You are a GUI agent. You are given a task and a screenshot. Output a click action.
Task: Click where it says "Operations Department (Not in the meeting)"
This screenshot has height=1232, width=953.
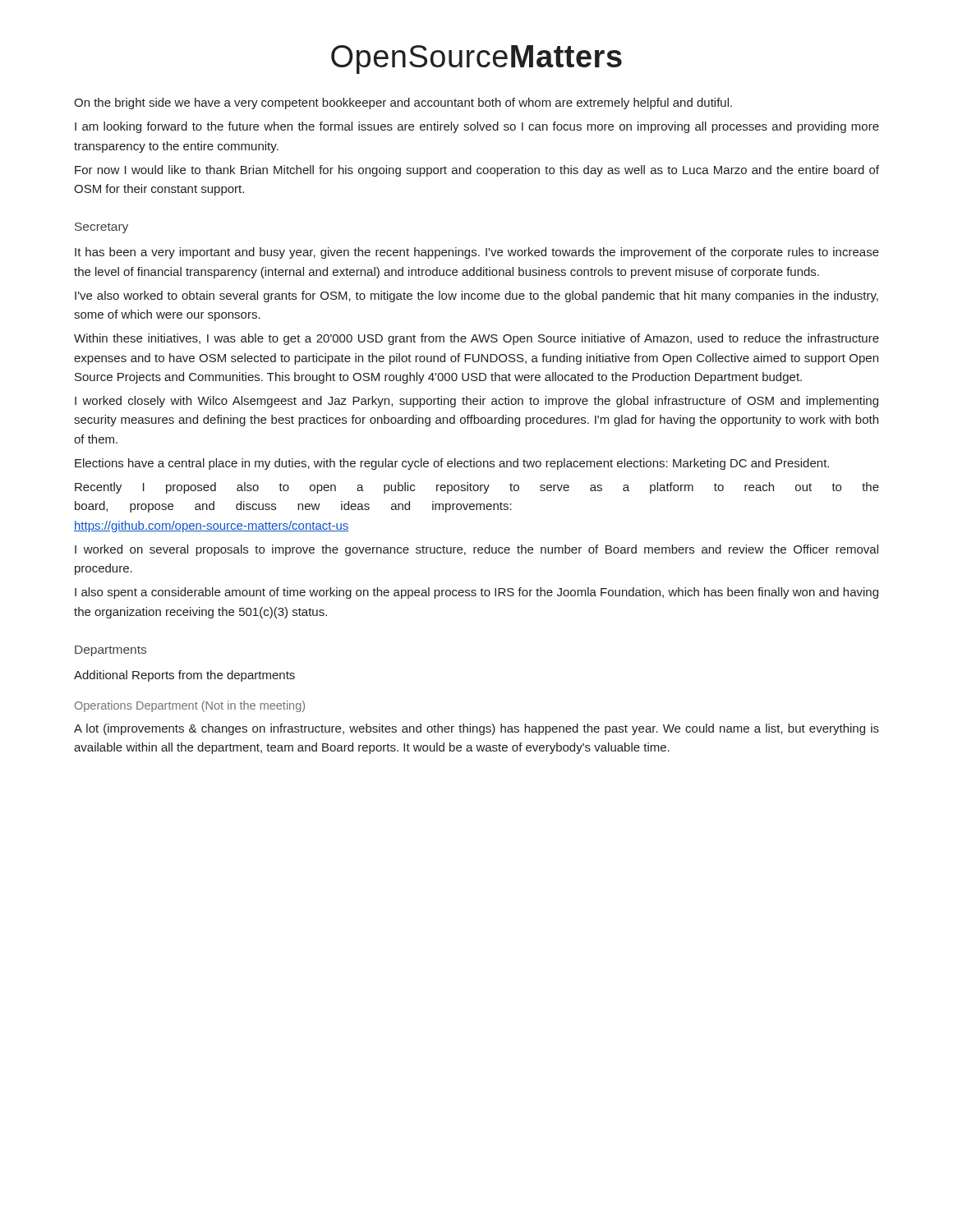(x=190, y=706)
